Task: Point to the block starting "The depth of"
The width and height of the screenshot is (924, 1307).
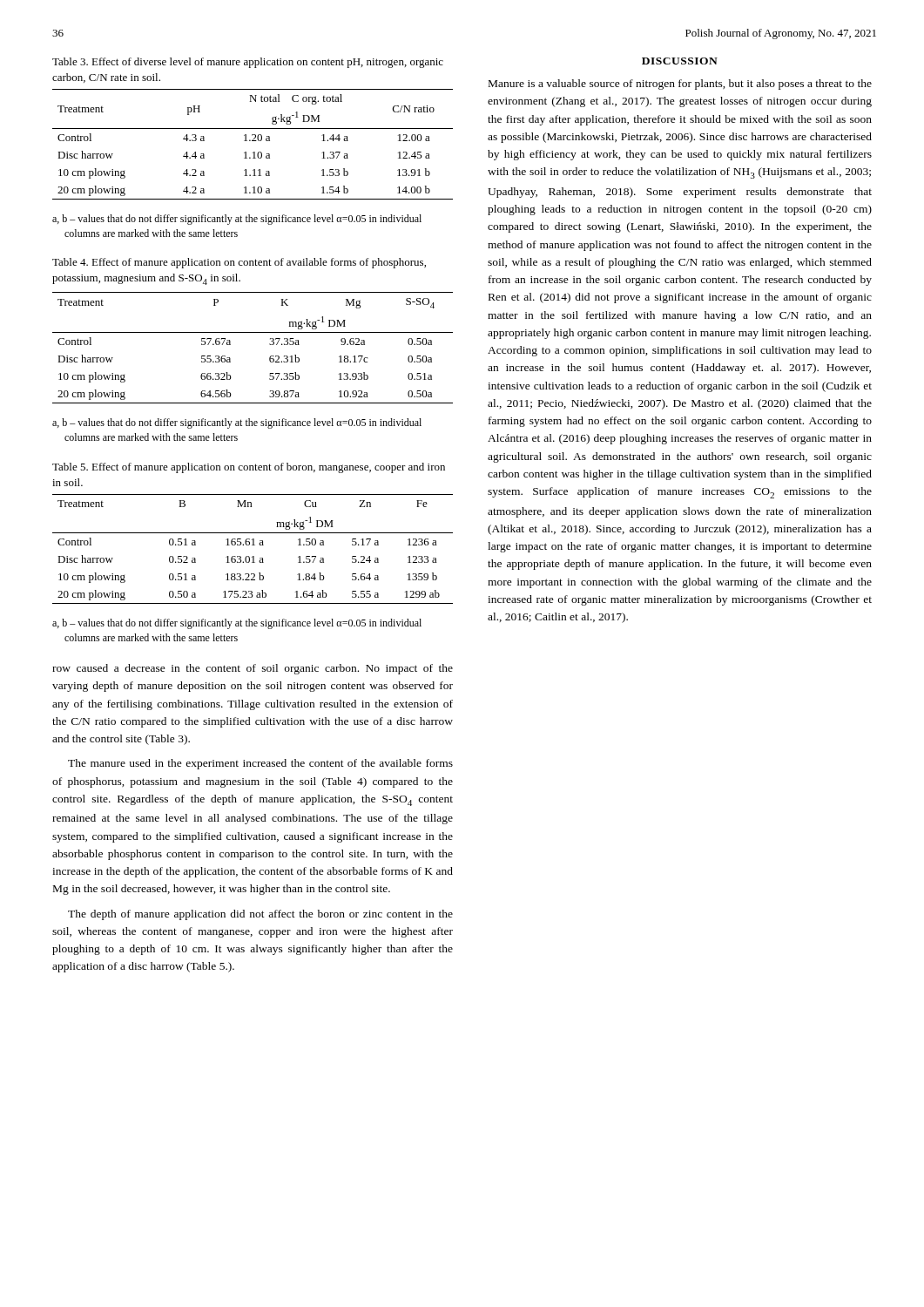Action: (253, 940)
